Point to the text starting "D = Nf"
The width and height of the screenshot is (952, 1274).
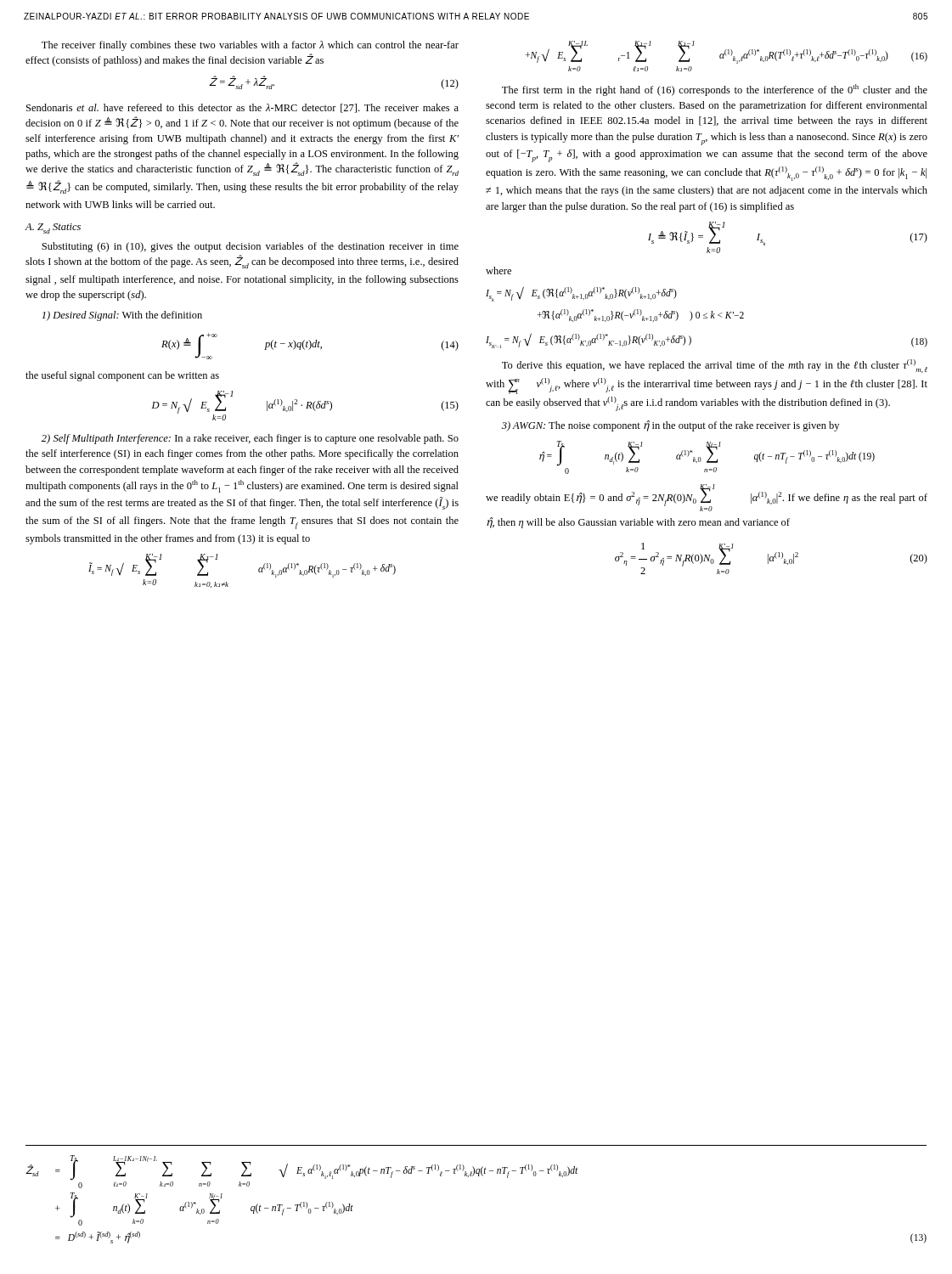305,406
